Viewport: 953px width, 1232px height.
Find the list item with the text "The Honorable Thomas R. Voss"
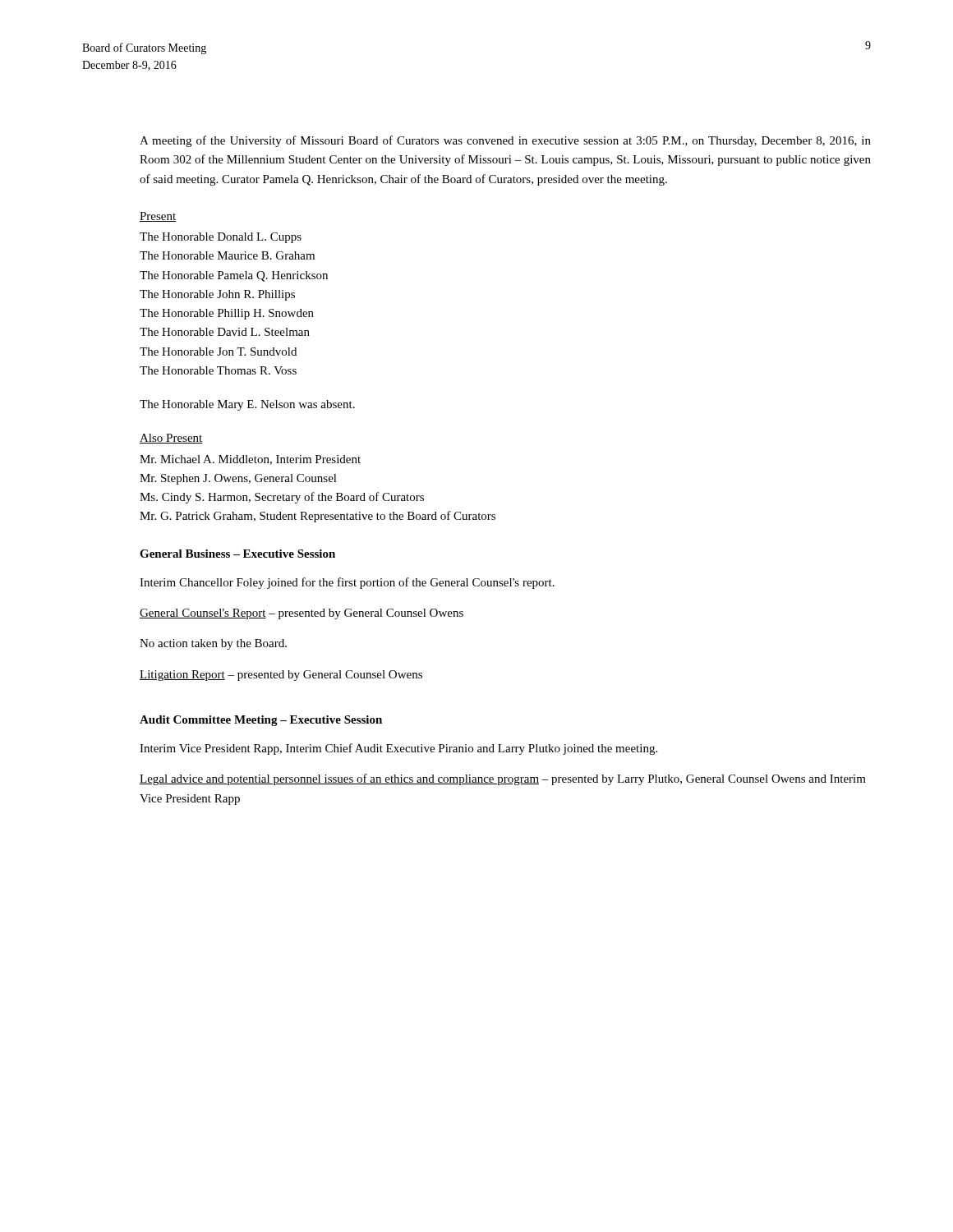pos(218,370)
